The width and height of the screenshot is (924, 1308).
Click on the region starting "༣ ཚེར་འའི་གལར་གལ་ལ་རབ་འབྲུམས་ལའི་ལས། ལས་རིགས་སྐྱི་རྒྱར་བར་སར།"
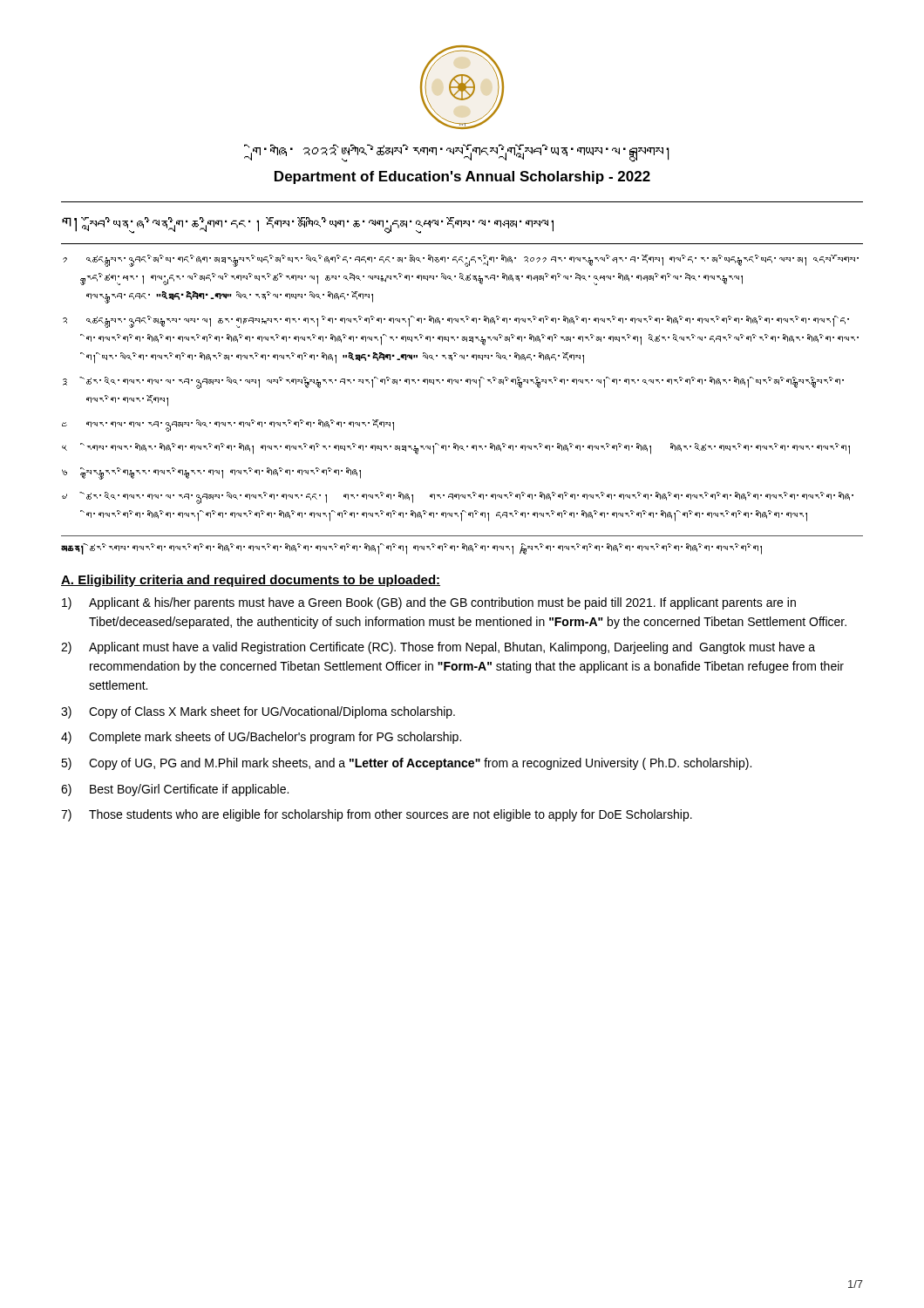(462, 393)
